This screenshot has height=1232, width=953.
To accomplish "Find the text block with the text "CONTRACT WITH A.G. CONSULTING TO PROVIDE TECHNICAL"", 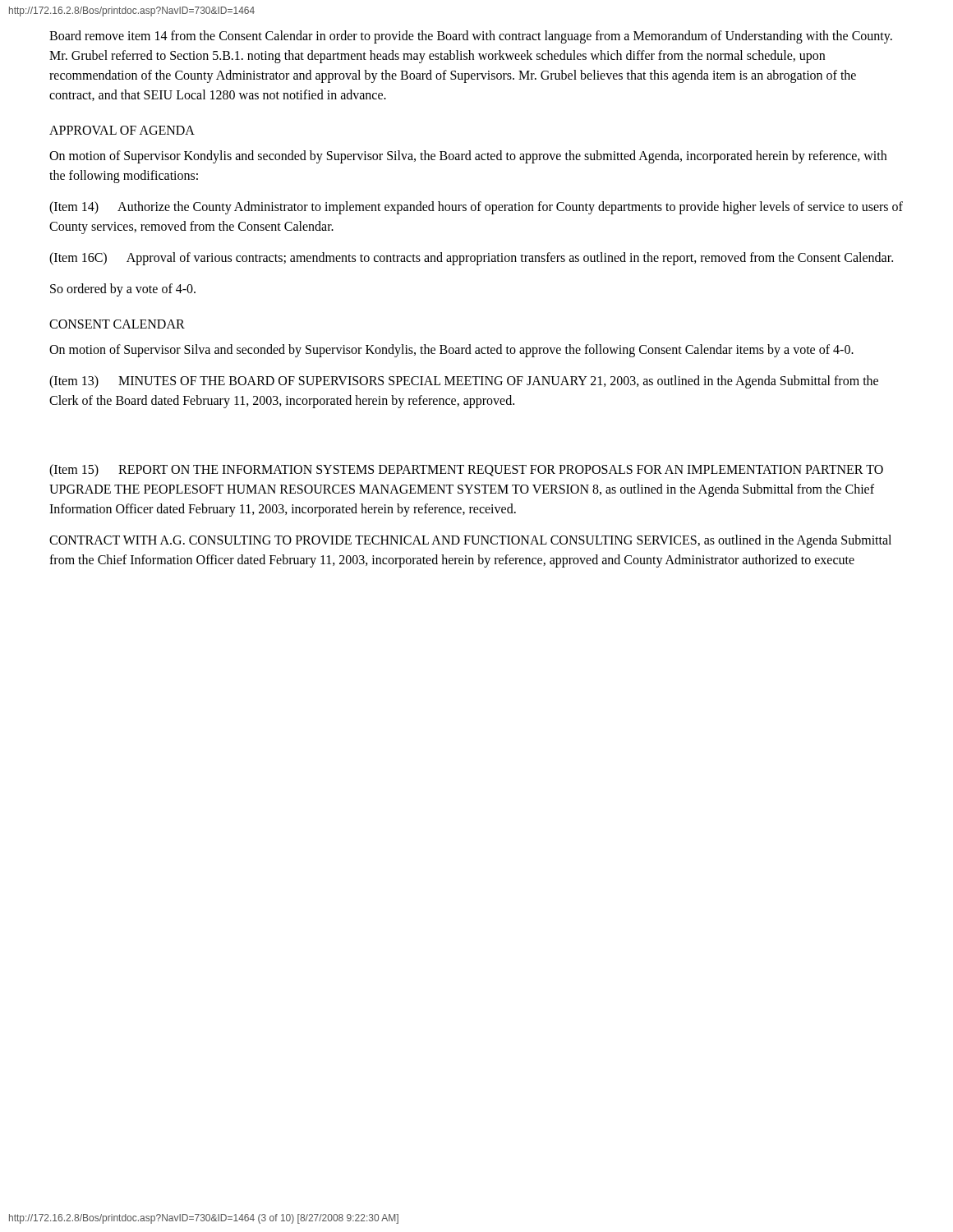I will click(471, 550).
